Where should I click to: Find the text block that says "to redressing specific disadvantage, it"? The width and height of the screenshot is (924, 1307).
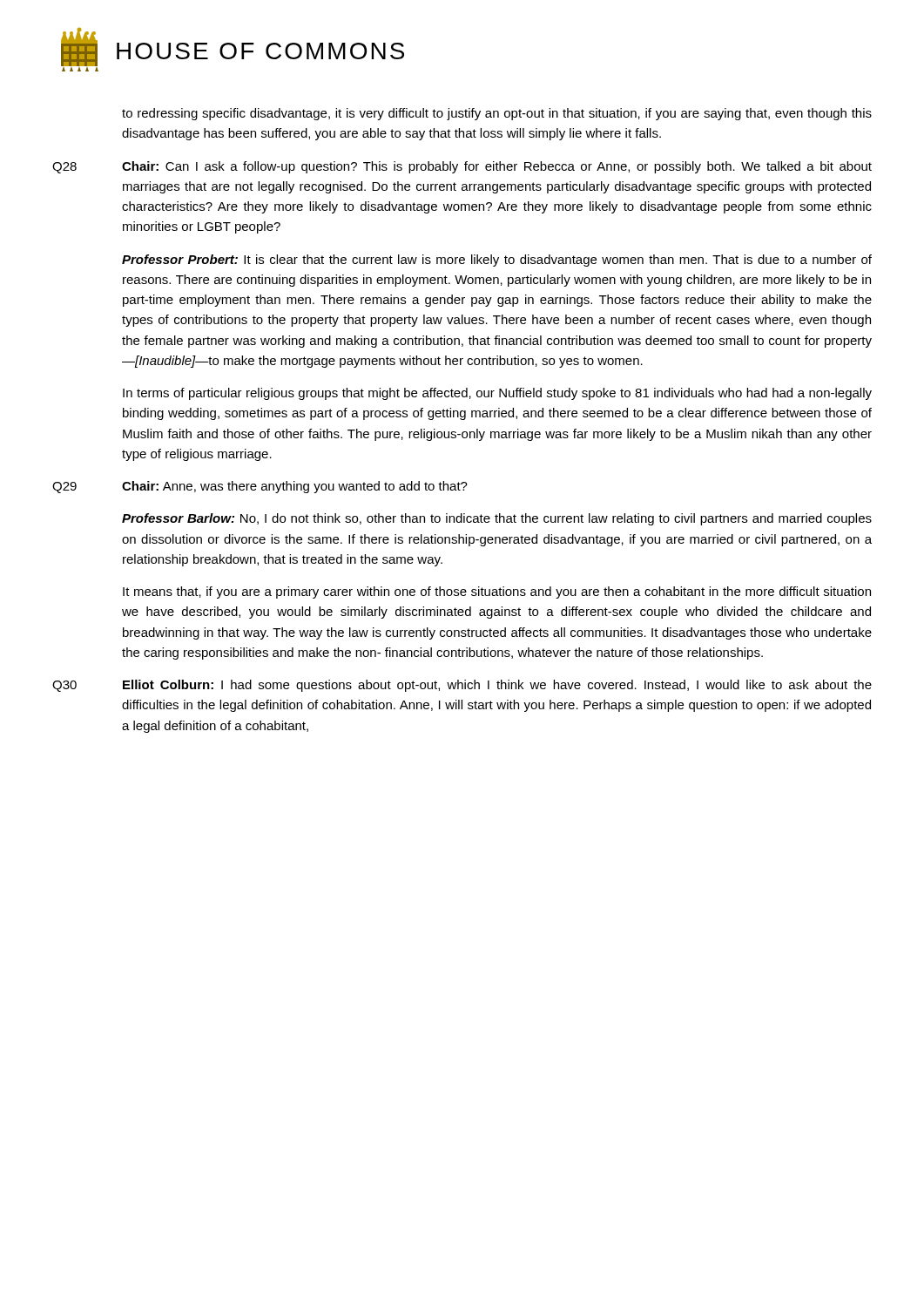click(497, 123)
